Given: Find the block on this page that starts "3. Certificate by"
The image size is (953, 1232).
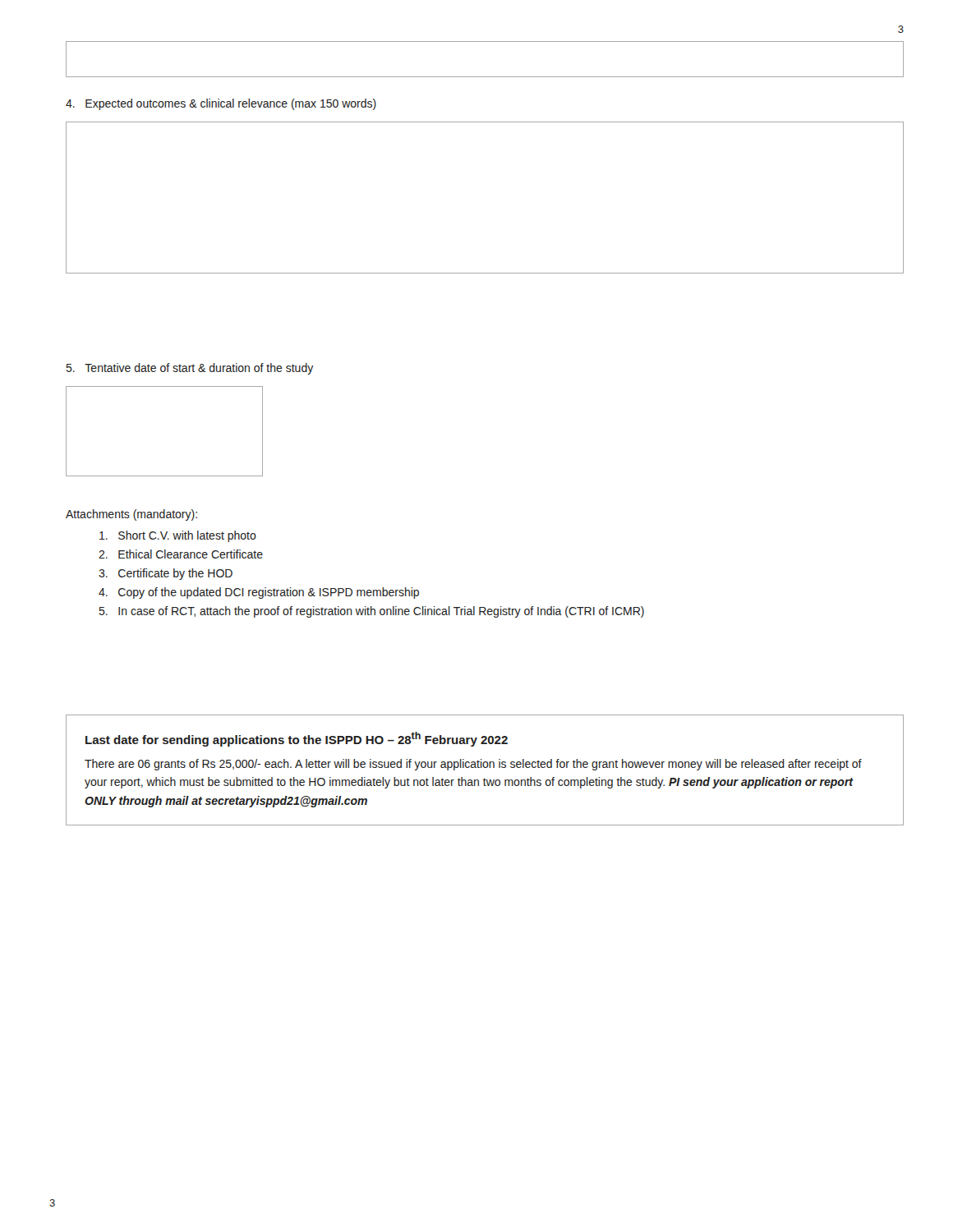Looking at the screenshot, I should (x=166, y=573).
